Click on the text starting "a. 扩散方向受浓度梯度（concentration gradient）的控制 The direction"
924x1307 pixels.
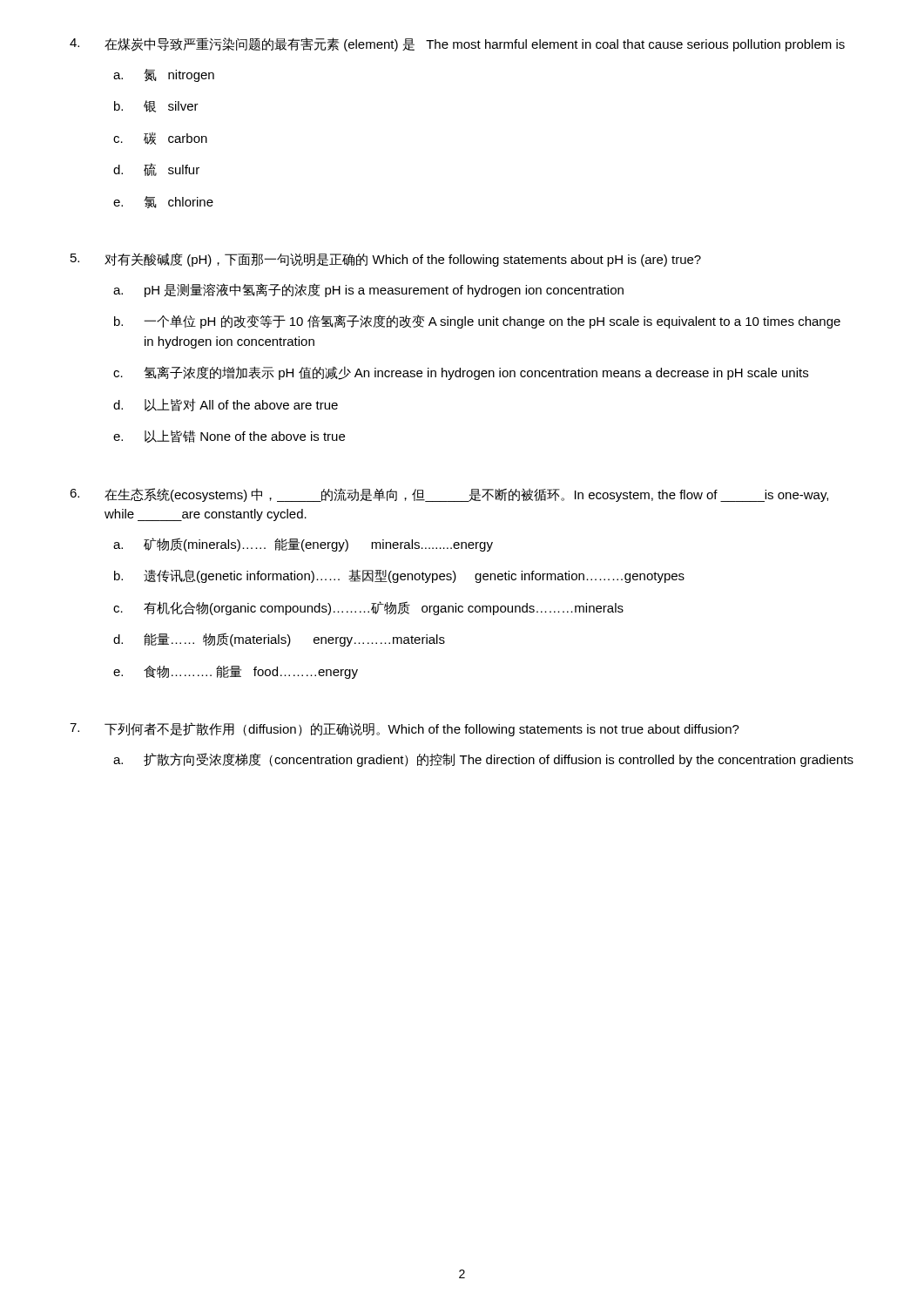[x=484, y=760]
